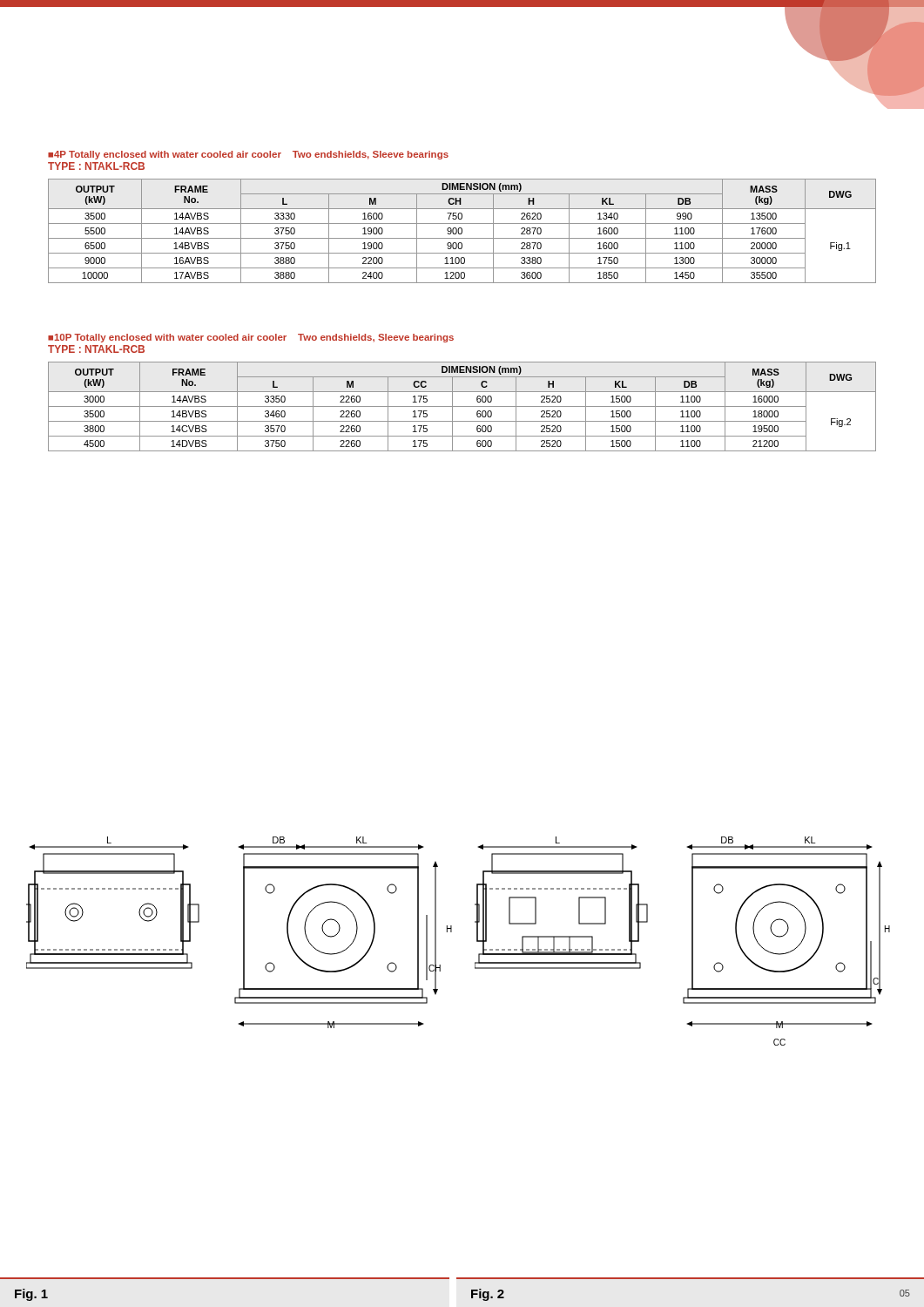Point to the text block starting "■10P Totally enclosed with water cooled"
Viewport: 924px width, 1307px height.
tap(251, 344)
